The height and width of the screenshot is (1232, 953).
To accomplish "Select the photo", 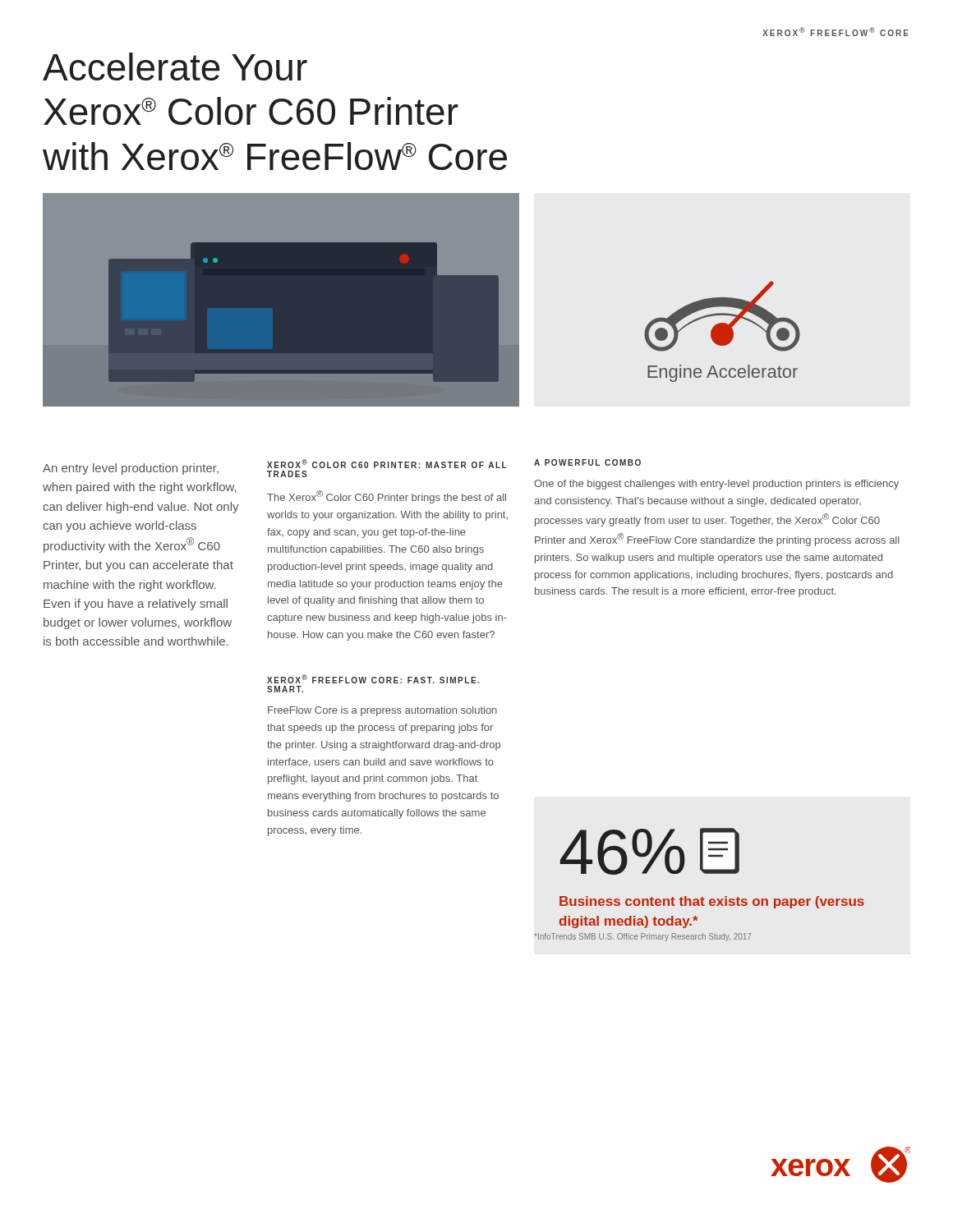I will pos(281,300).
